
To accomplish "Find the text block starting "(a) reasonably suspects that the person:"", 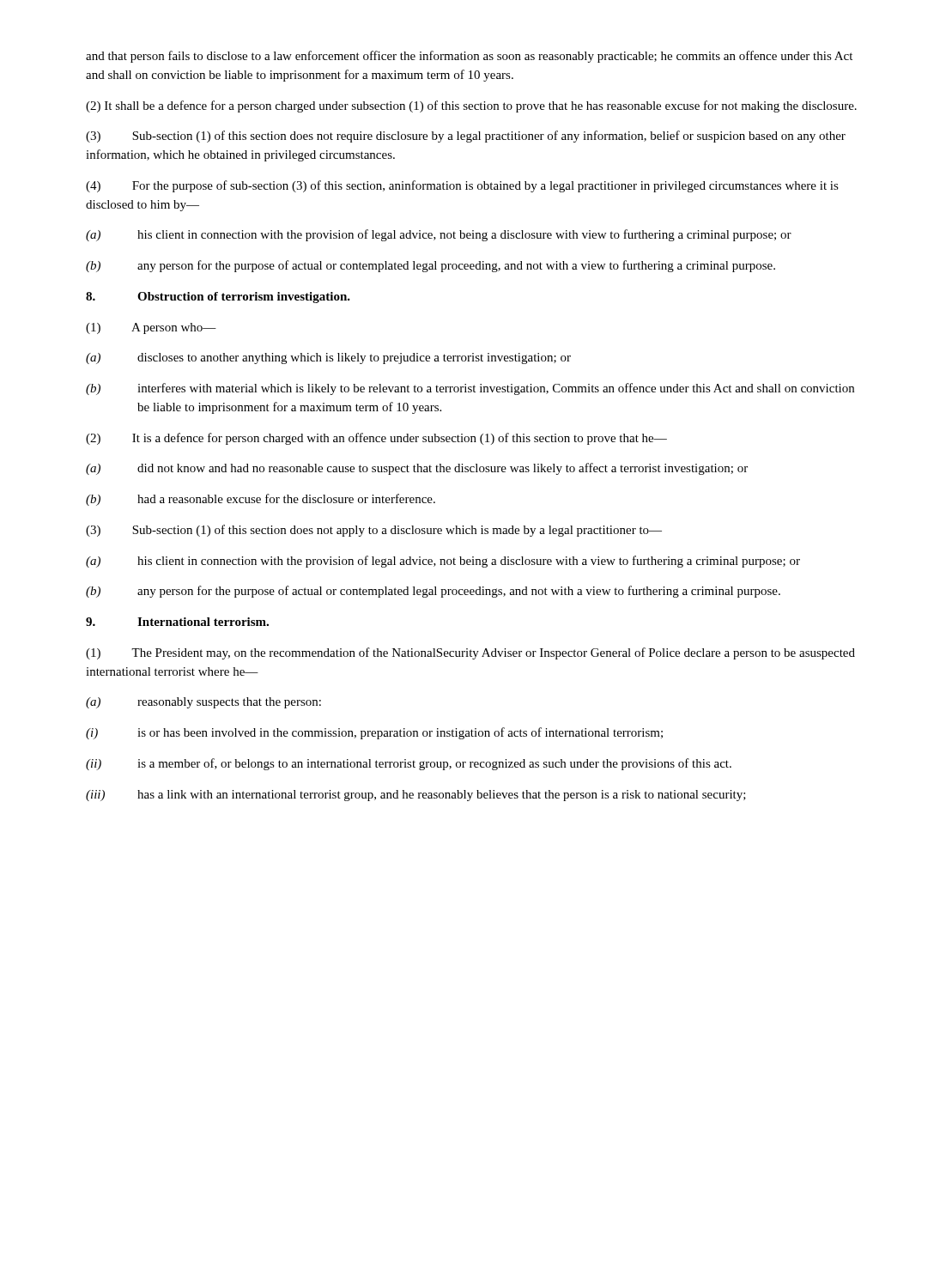I will 203,703.
